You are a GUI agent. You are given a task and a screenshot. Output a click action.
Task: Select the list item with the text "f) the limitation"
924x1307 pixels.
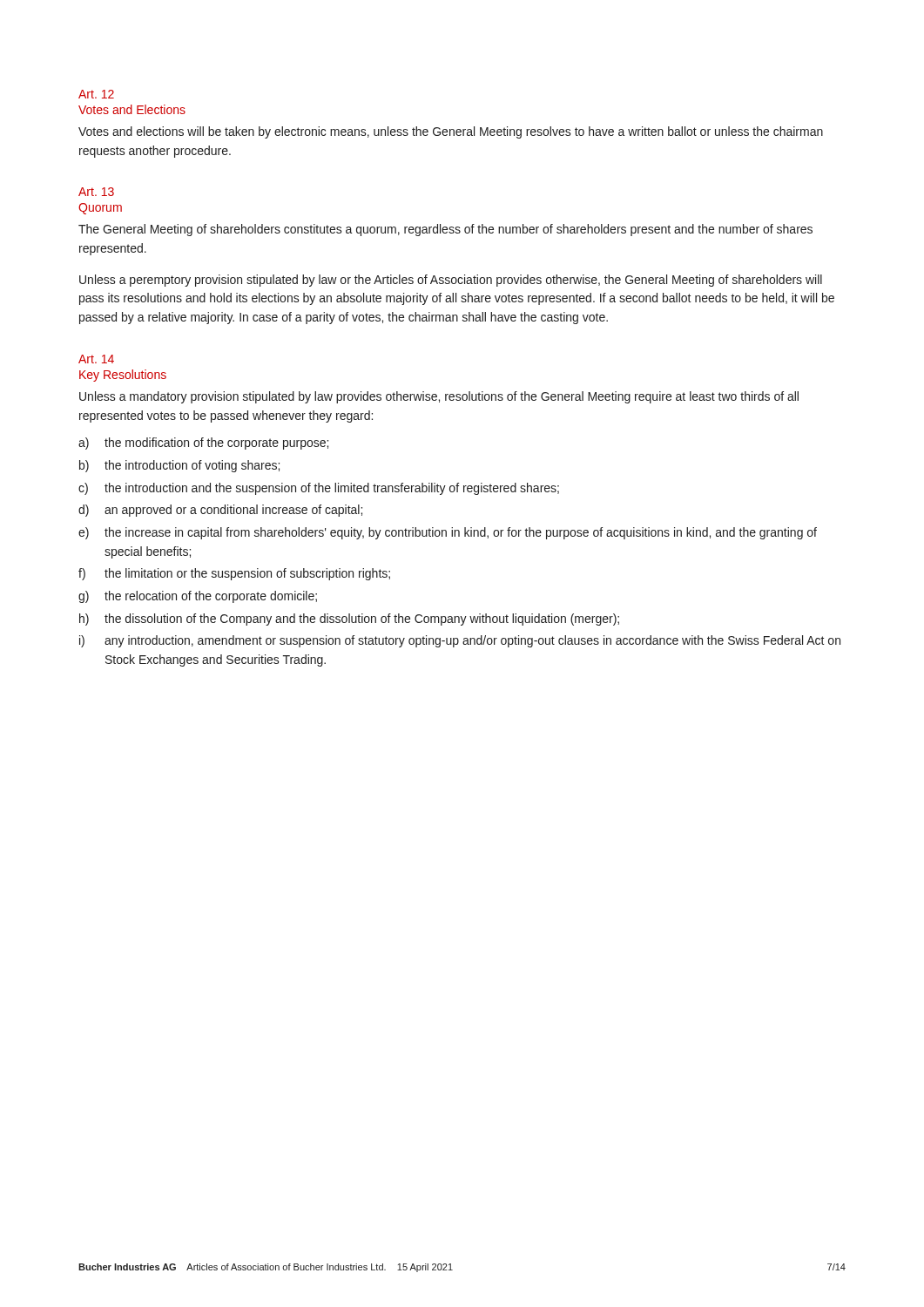click(234, 574)
